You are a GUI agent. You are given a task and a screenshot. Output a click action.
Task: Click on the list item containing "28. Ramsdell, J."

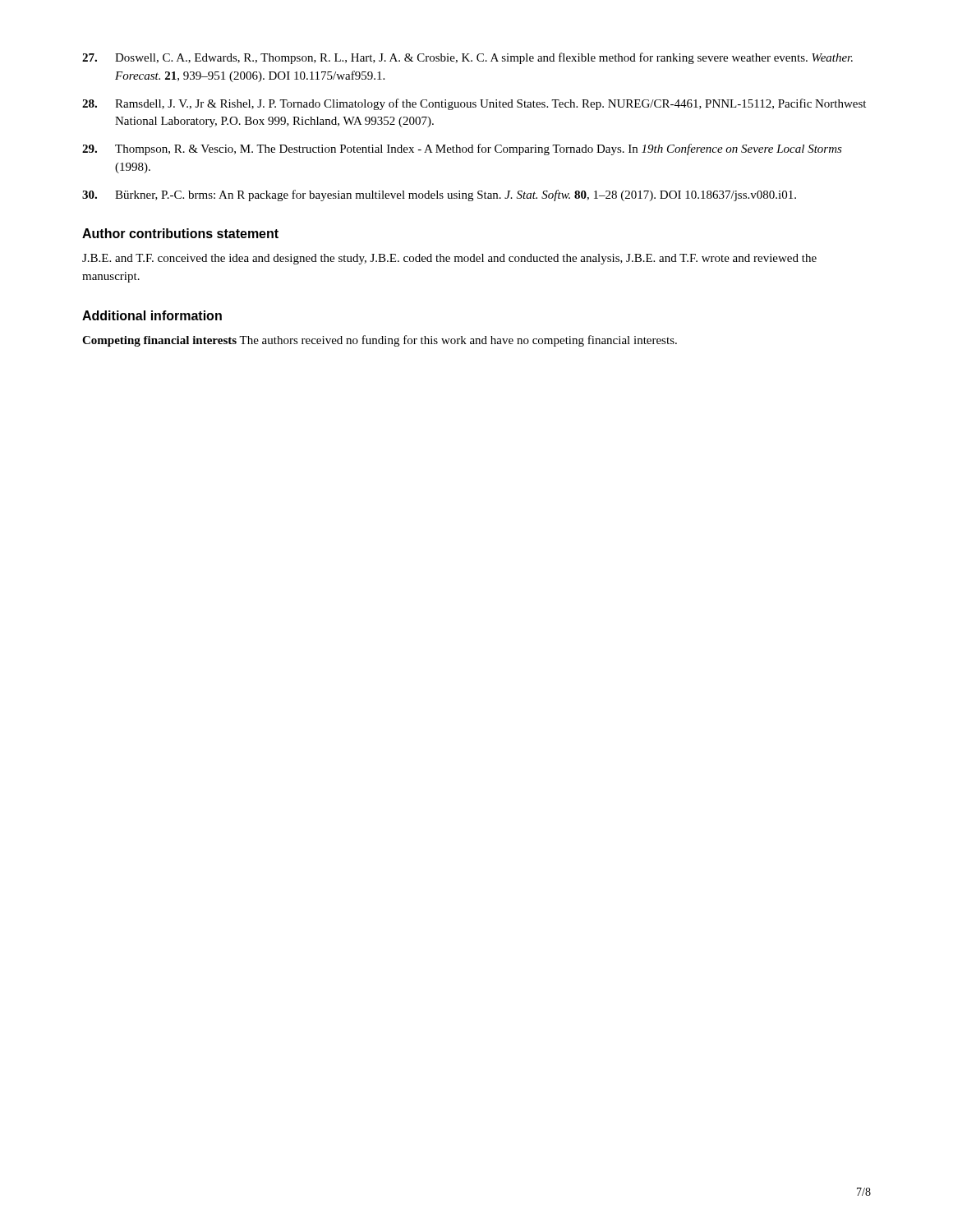[x=476, y=113]
